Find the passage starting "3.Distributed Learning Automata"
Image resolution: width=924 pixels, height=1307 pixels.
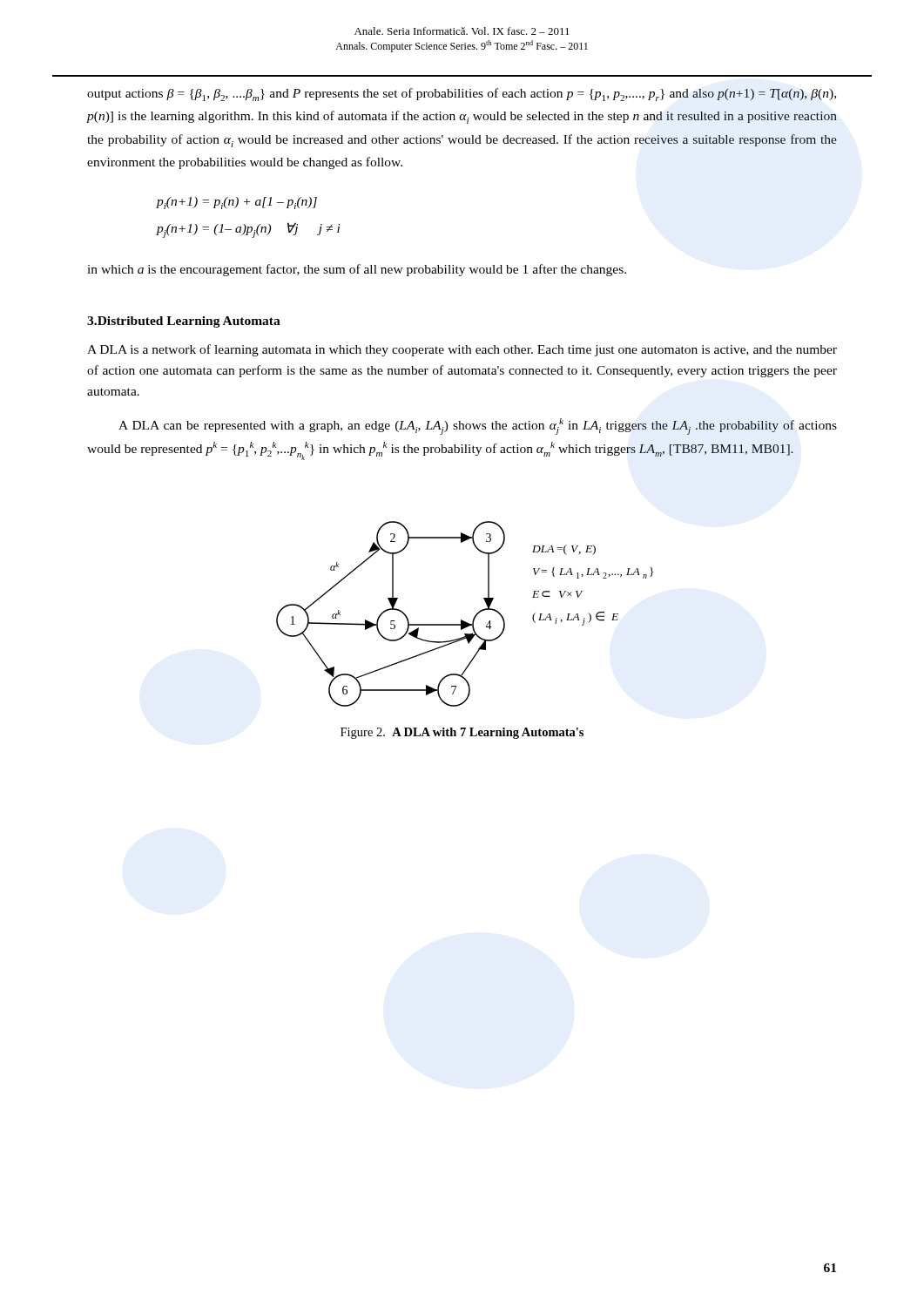[x=184, y=320]
